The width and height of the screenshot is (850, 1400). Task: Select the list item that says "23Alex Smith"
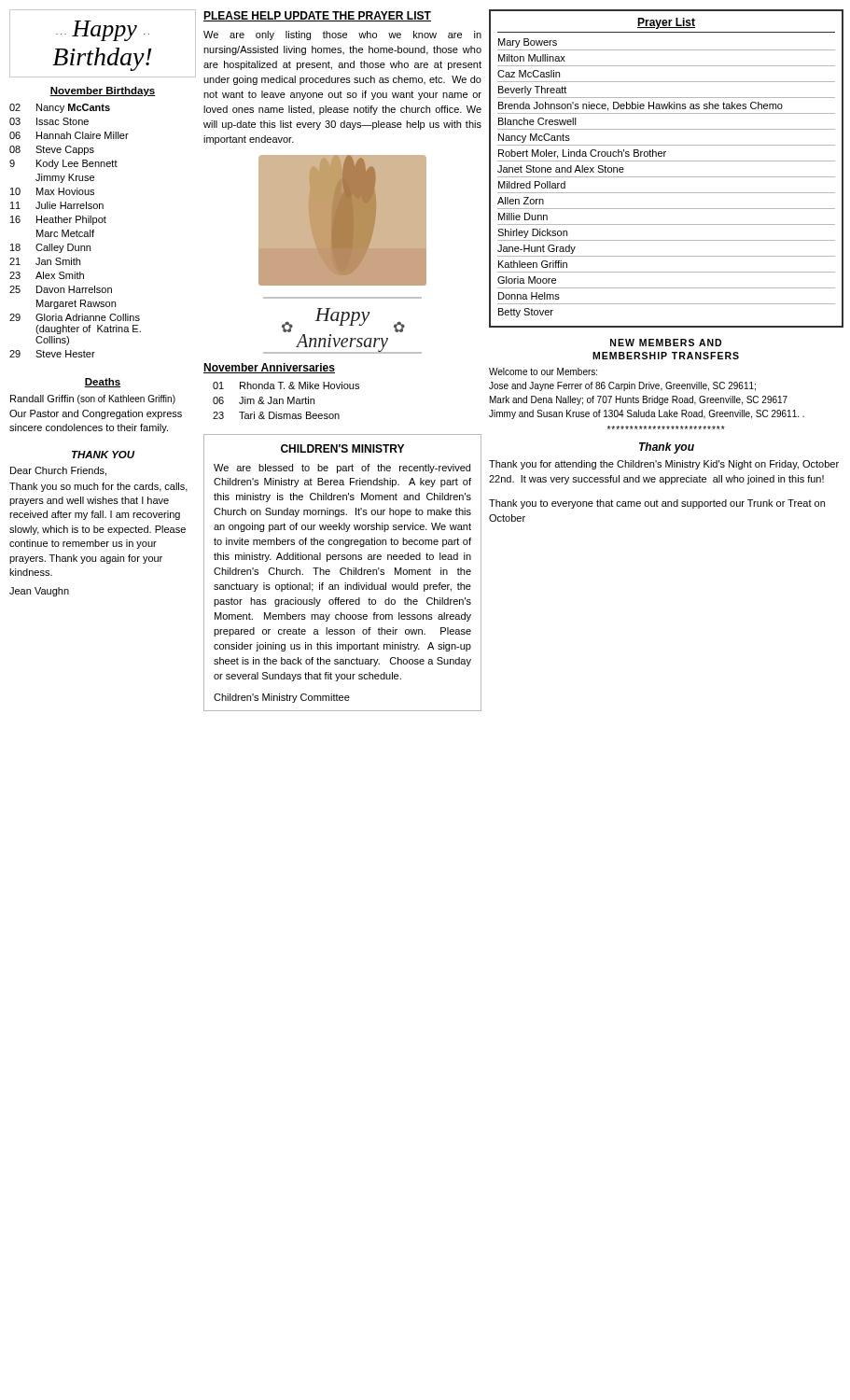103,276
